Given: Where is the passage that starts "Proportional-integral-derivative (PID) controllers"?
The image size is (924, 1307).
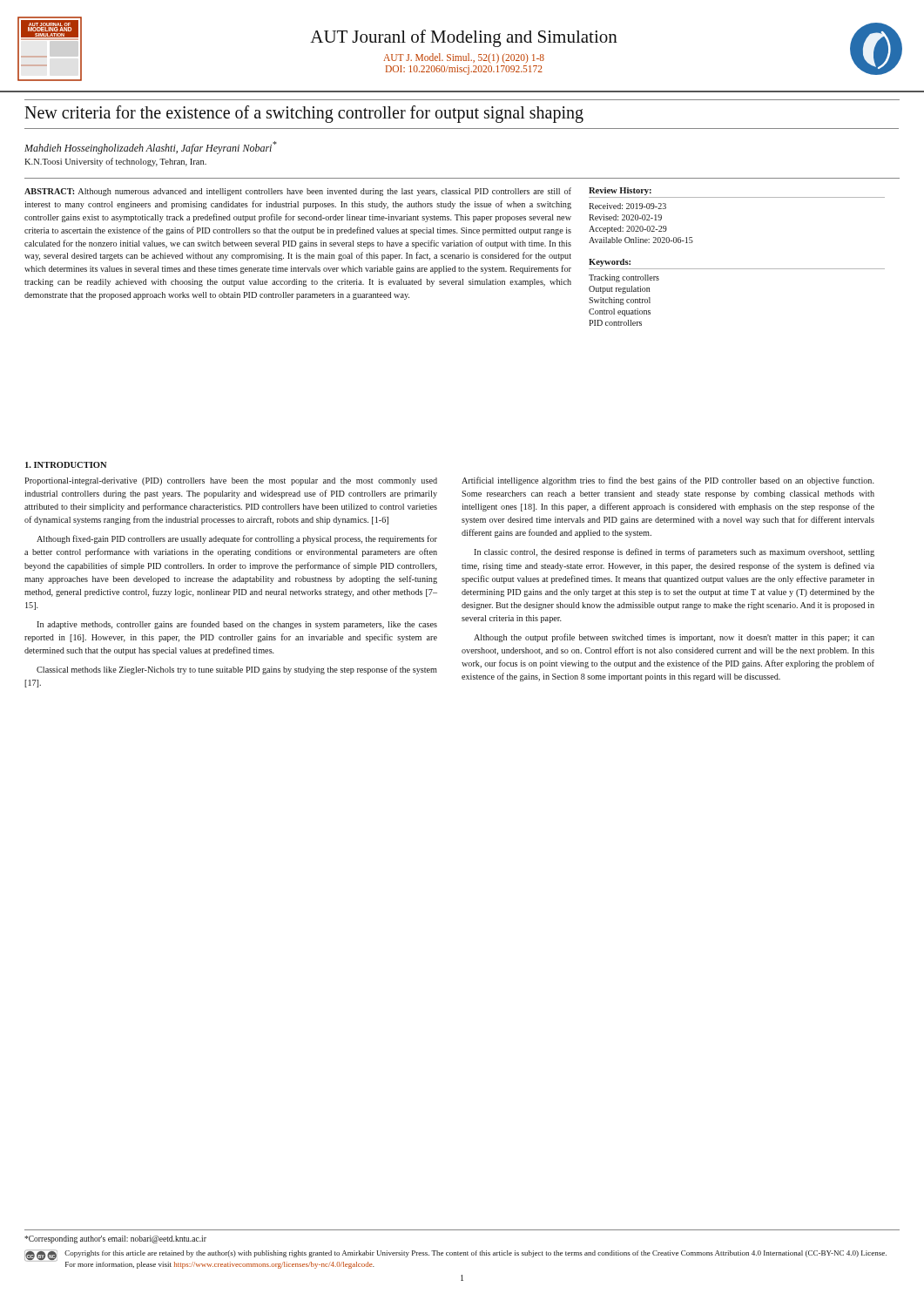Looking at the screenshot, I should (x=231, y=500).
